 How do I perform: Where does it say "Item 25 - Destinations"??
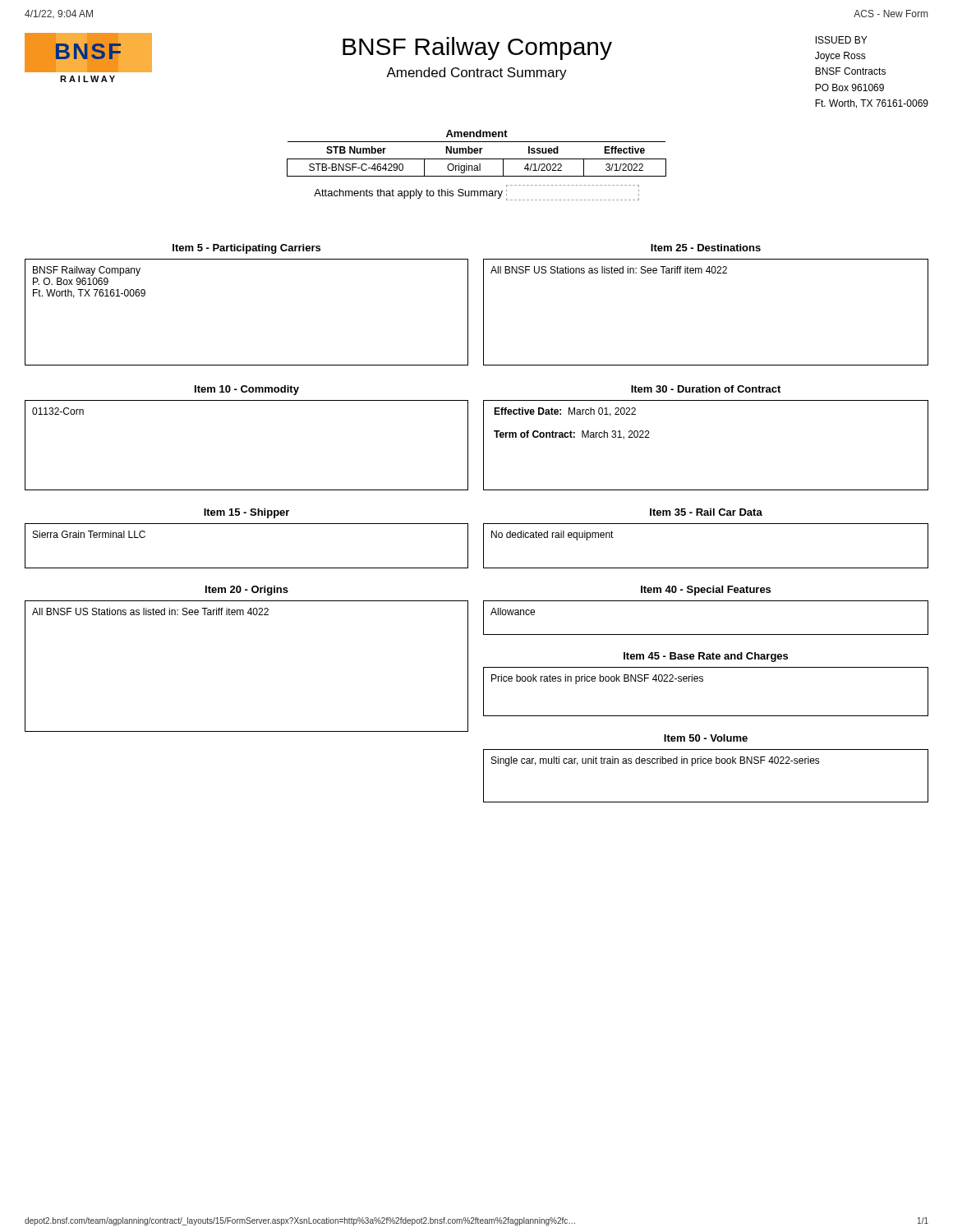pos(706,248)
